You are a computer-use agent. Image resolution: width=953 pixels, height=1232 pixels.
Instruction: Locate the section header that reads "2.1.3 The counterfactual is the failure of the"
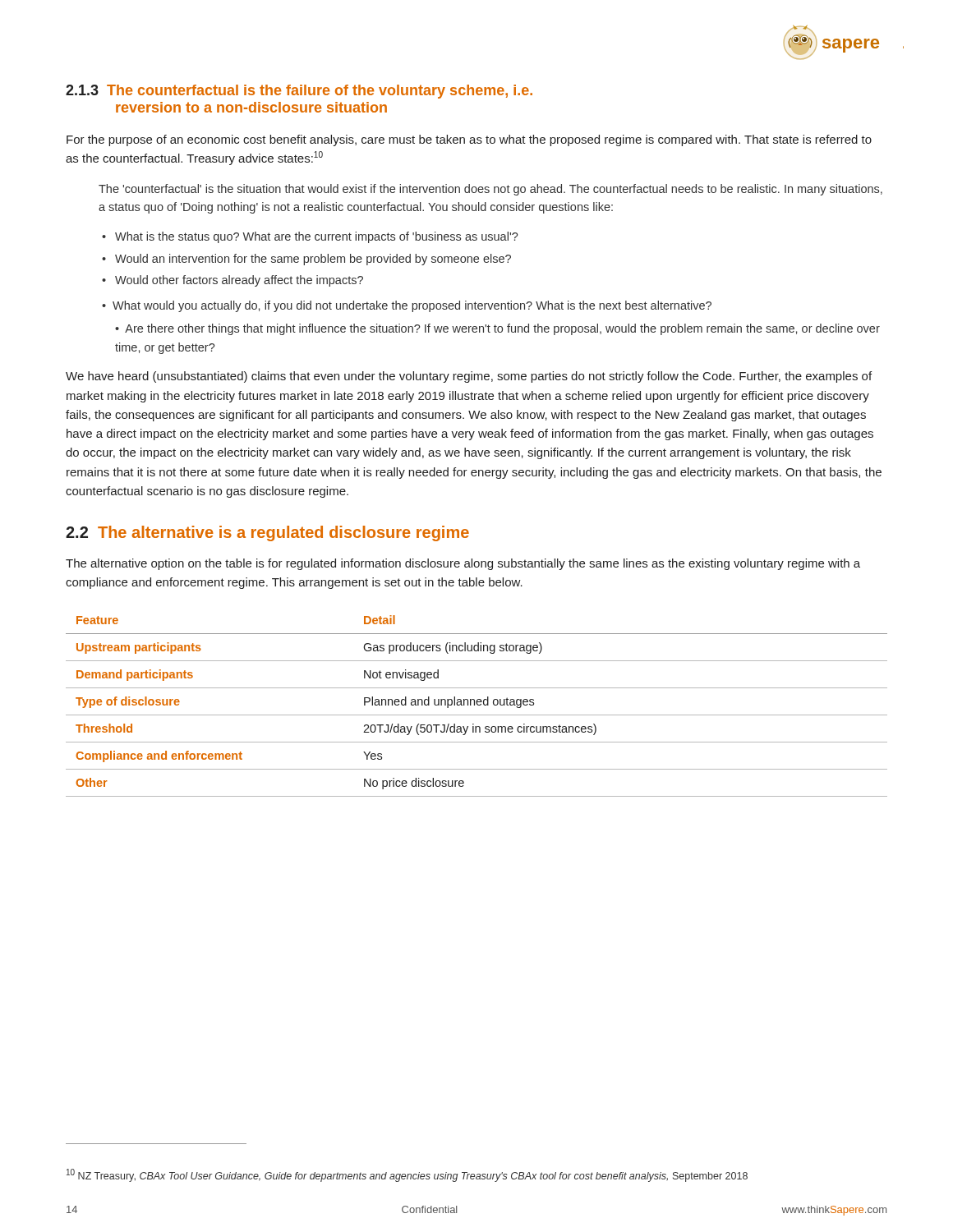click(x=476, y=99)
